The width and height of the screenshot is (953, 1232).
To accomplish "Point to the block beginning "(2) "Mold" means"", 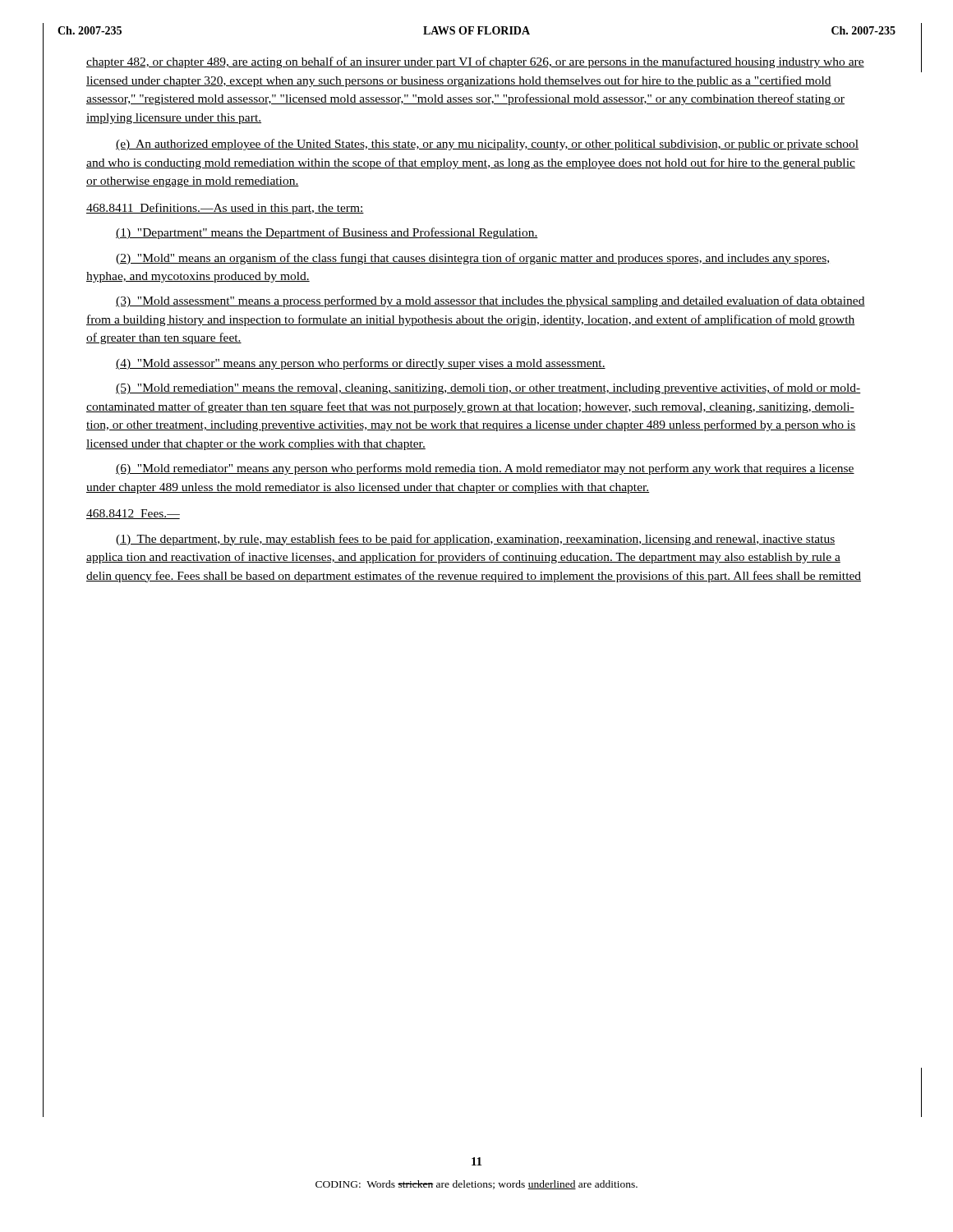I will click(476, 267).
